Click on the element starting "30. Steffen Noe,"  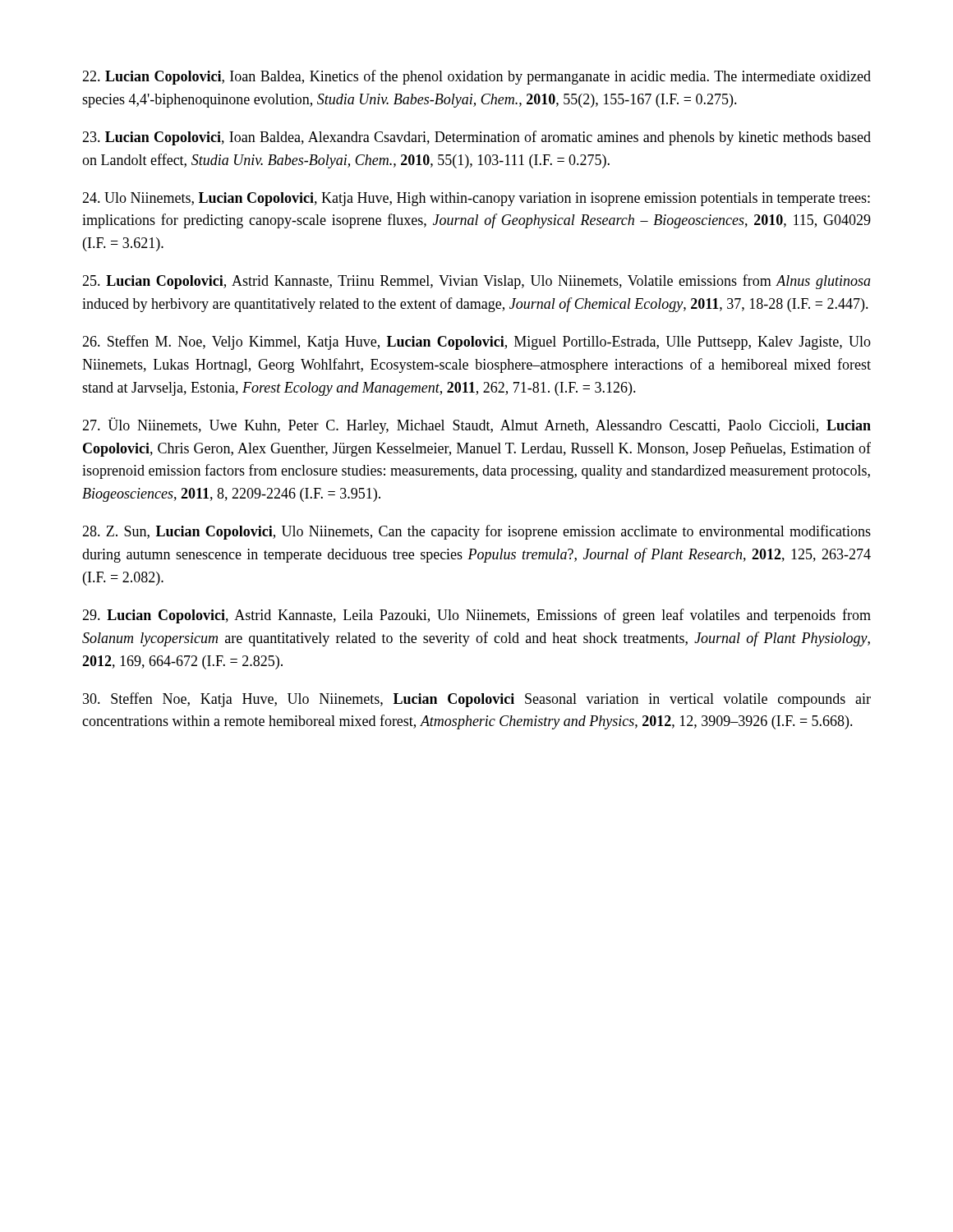[476, 710]
